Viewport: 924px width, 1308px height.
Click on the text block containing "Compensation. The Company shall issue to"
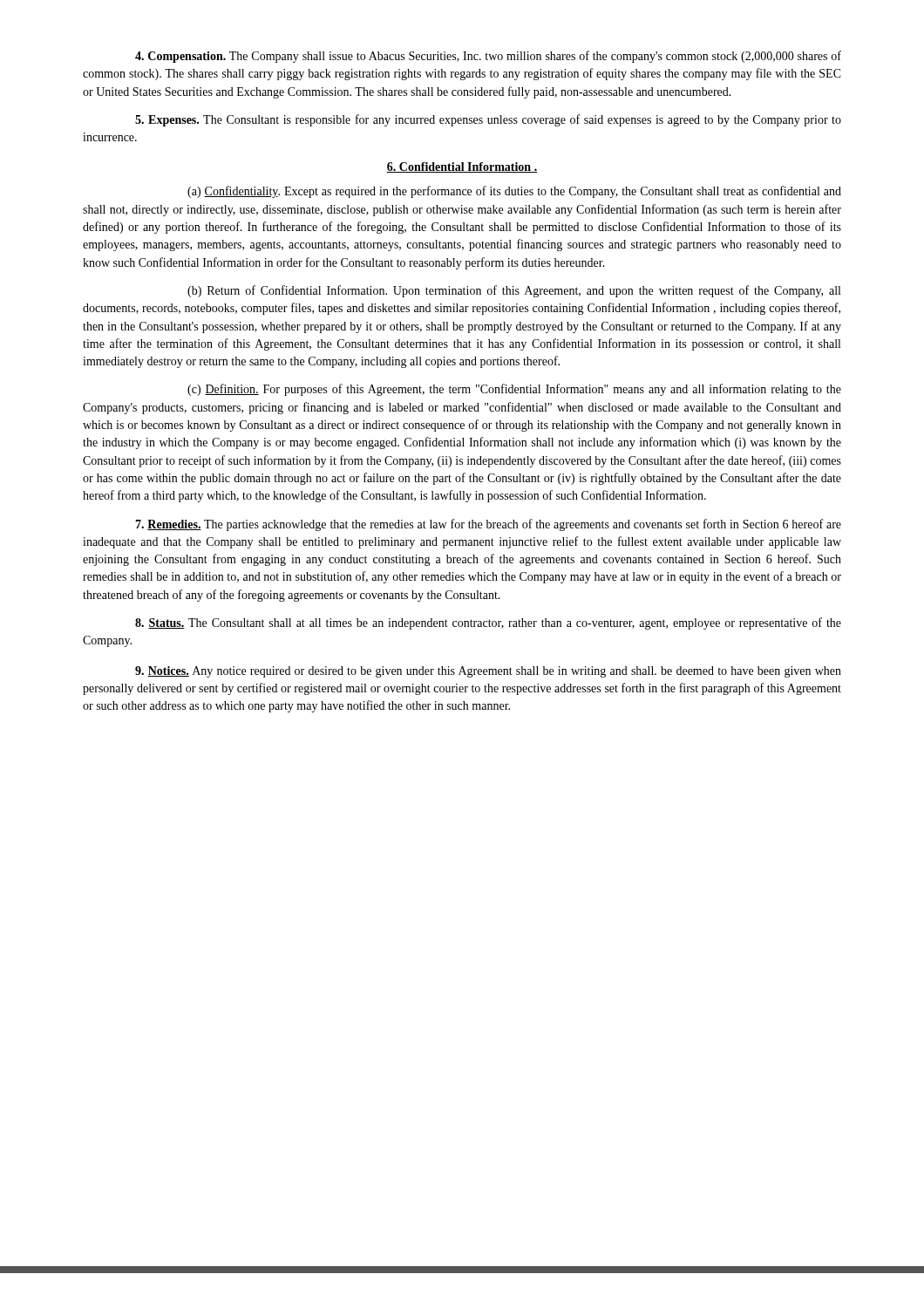point(462,74)
